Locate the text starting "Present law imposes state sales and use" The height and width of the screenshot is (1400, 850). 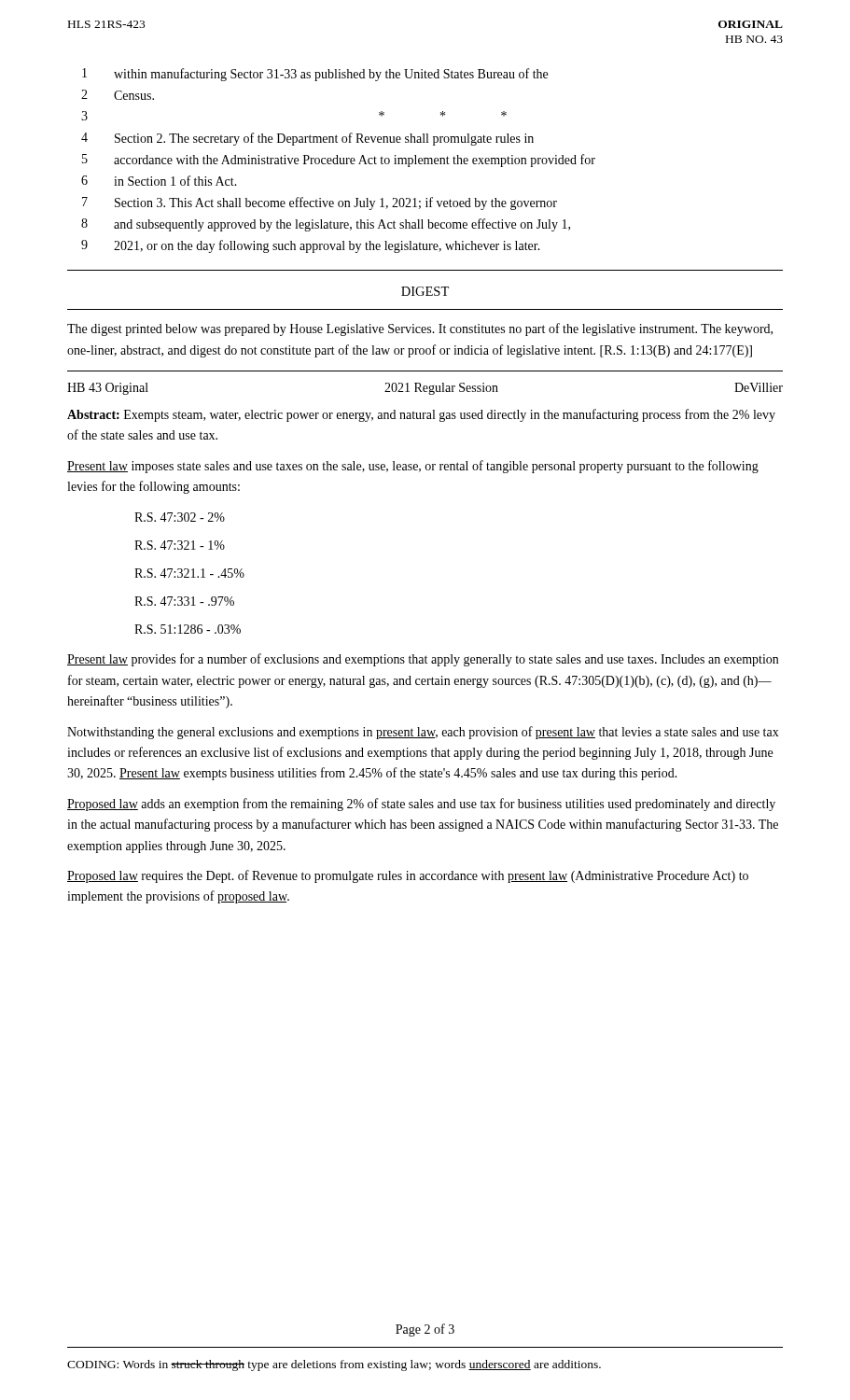413,476
